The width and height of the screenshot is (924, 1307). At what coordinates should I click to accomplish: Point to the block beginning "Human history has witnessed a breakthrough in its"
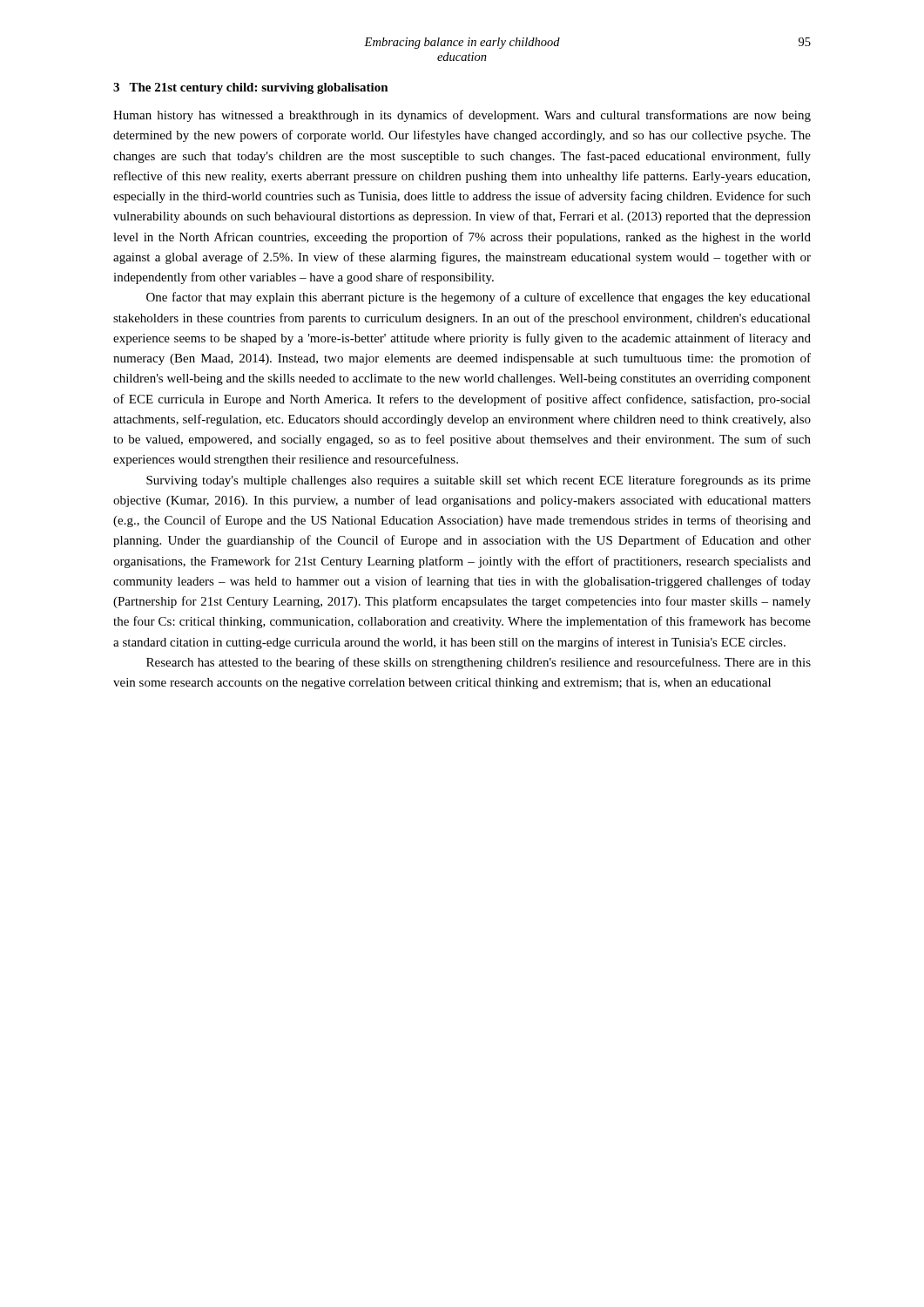tap(462, 197)
